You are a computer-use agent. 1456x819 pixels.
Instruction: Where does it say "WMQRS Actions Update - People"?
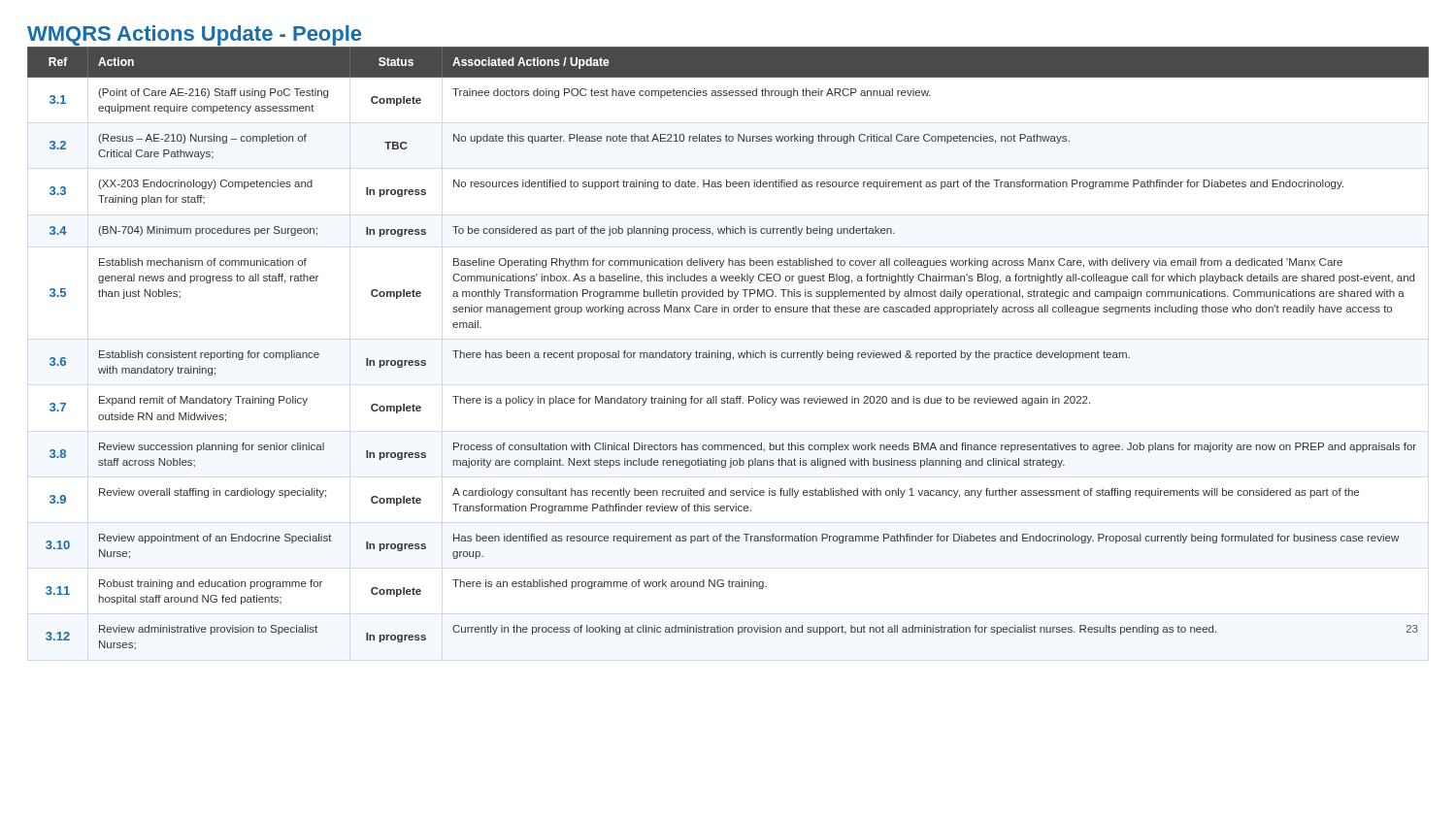195,33
